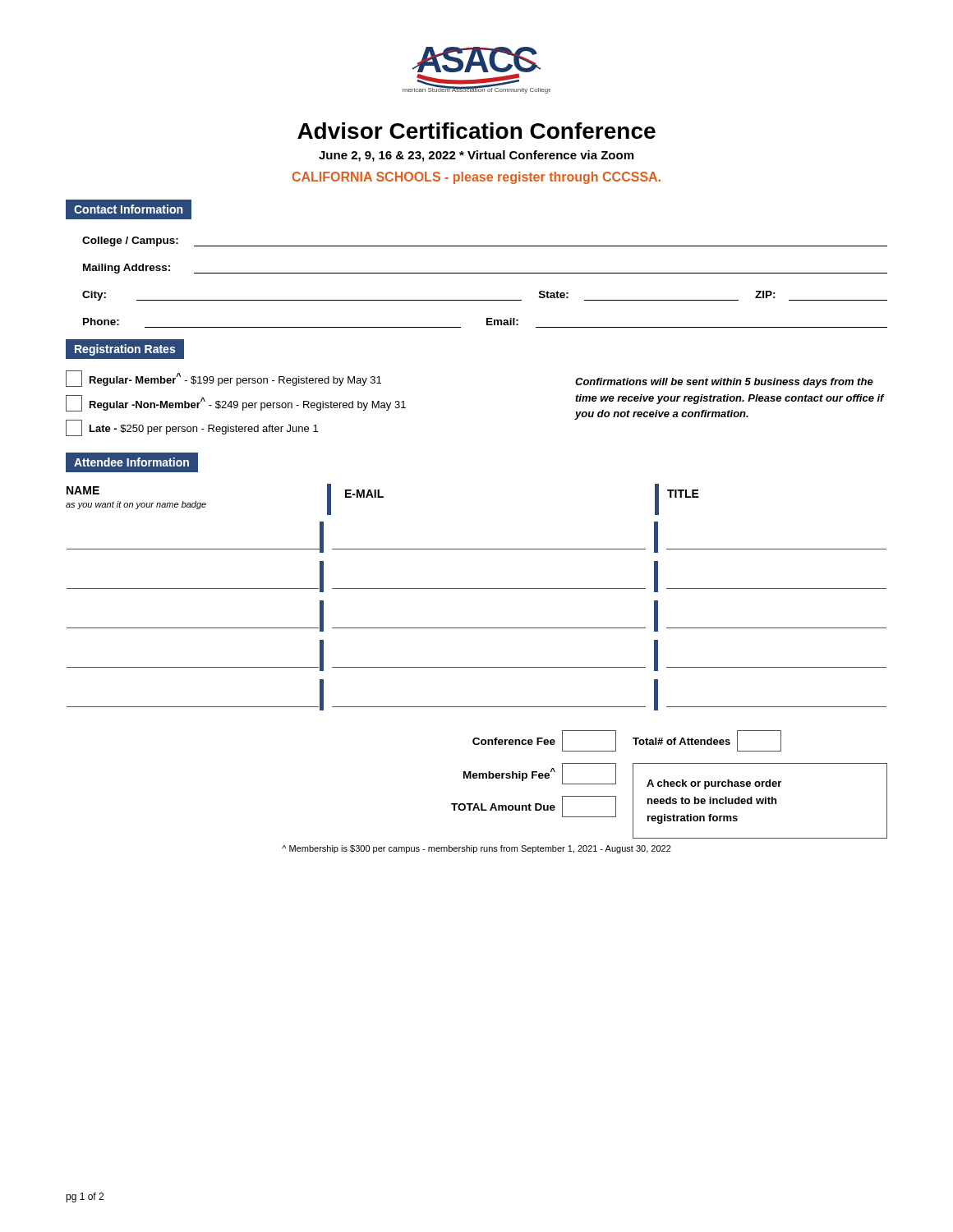This screenshot has height=1232, width=953.
Task: Select the logo
Action: [x=476, y=53]
